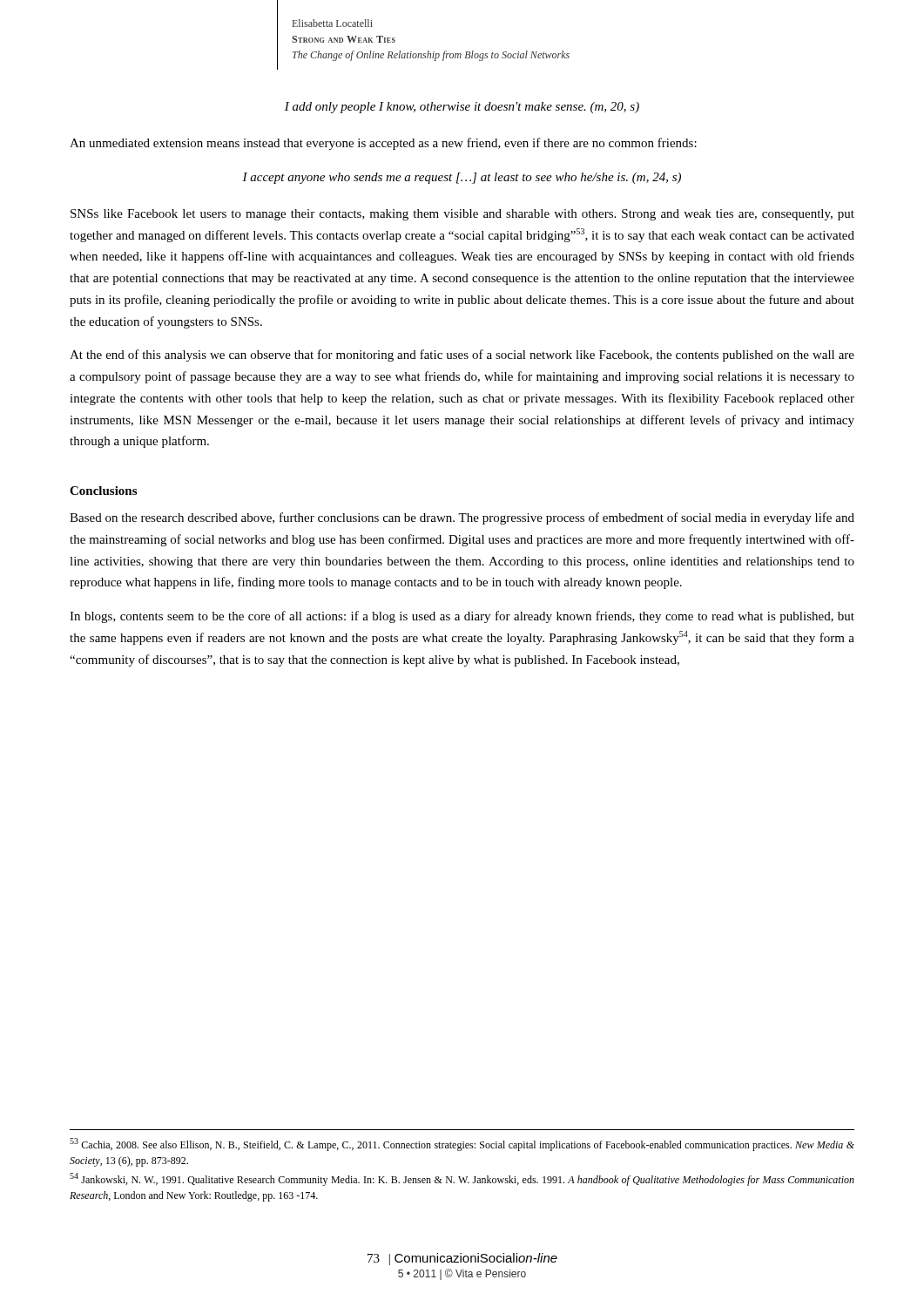Find the footnote with the text "54 Jankowski, N."
Viewport: 924px width, 1307px height.
pyautogui.click(x=462, y=1187)
